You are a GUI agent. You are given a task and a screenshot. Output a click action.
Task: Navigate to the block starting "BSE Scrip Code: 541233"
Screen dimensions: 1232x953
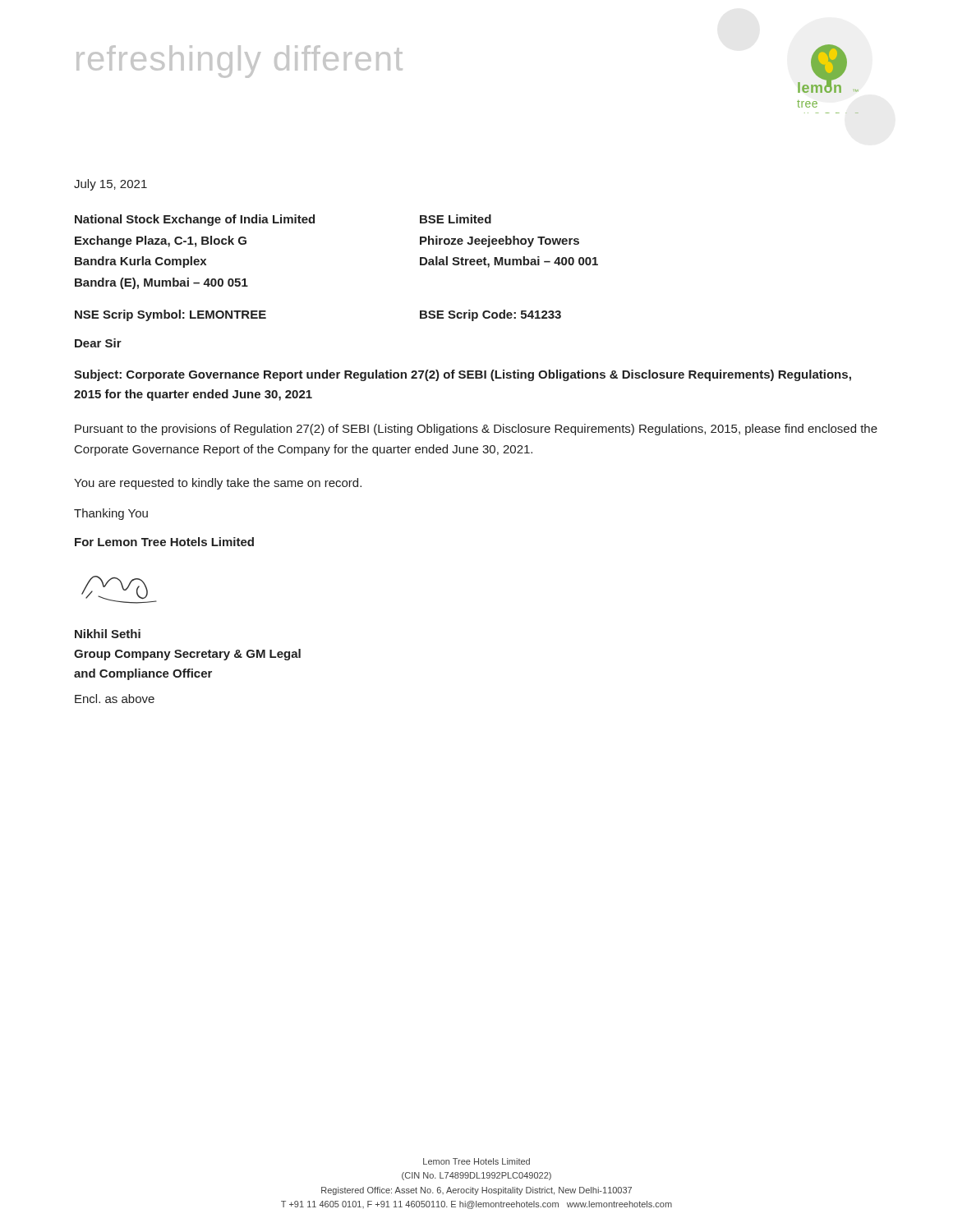pos(490,314)
